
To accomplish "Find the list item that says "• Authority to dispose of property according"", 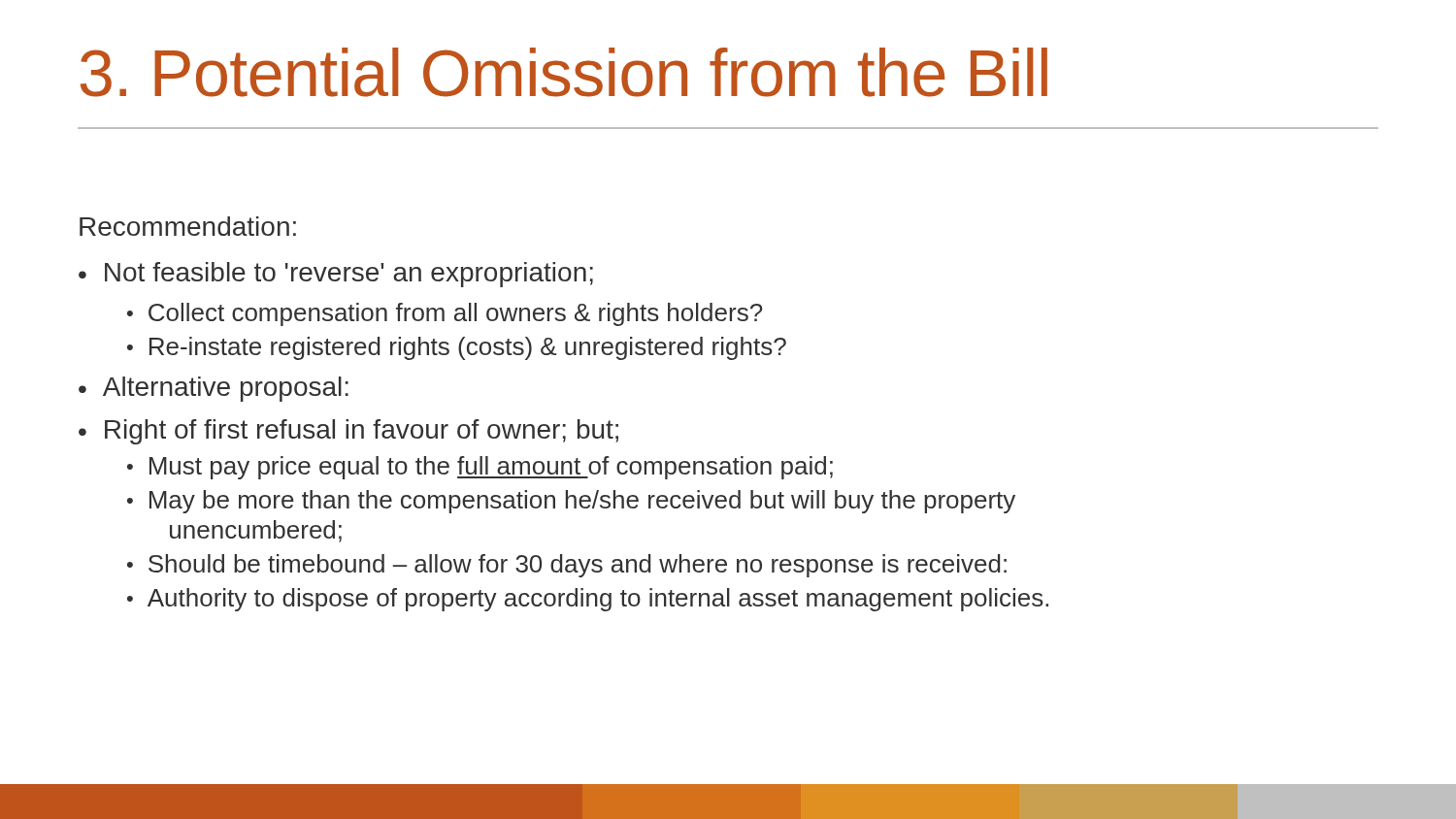I will pos(588,598).
